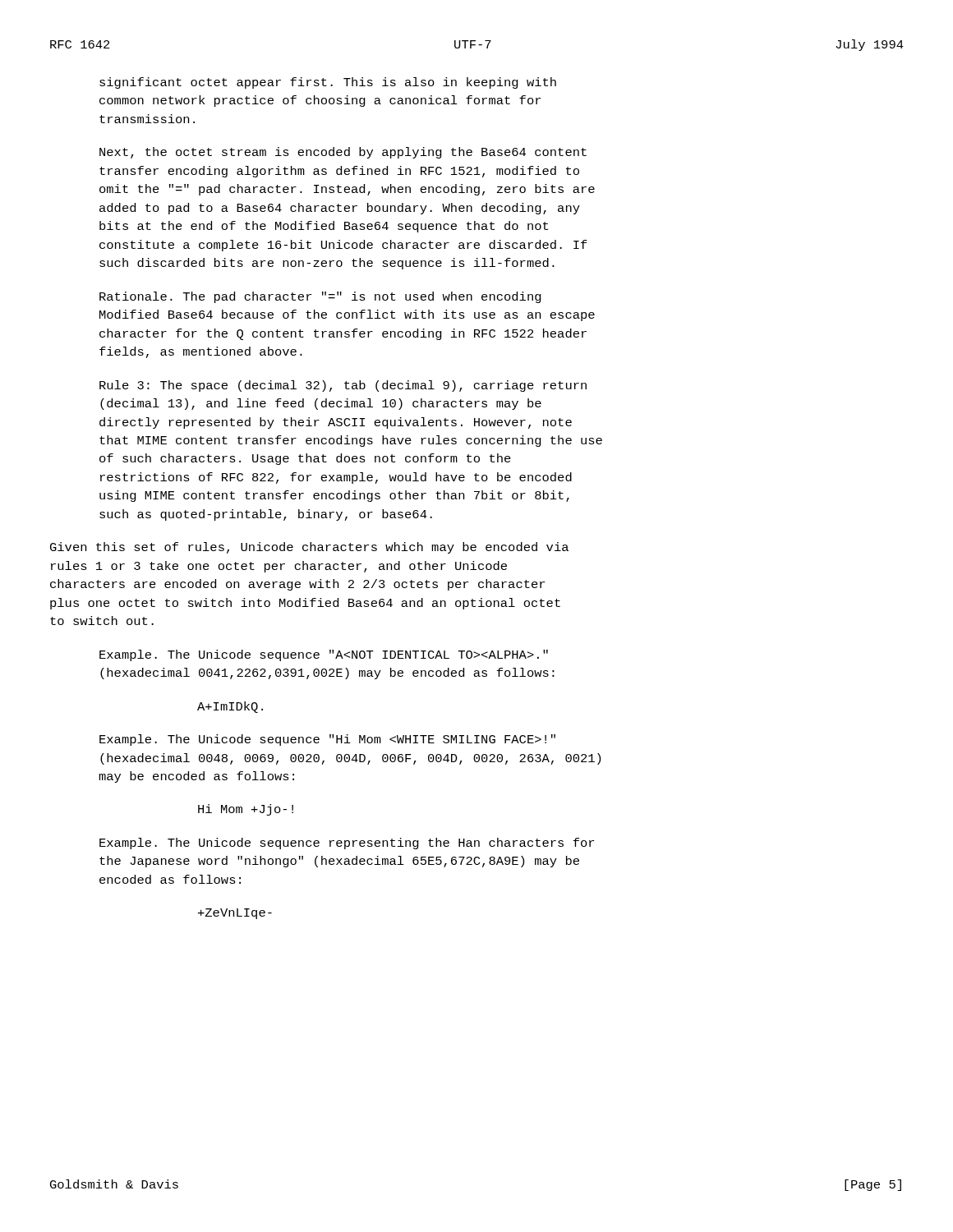Where is the passage that starts "Rationale. The pad character "=" is not"?
This screenshot has width=953, height=1232.
pyautogui.click(x=347, y=325)
